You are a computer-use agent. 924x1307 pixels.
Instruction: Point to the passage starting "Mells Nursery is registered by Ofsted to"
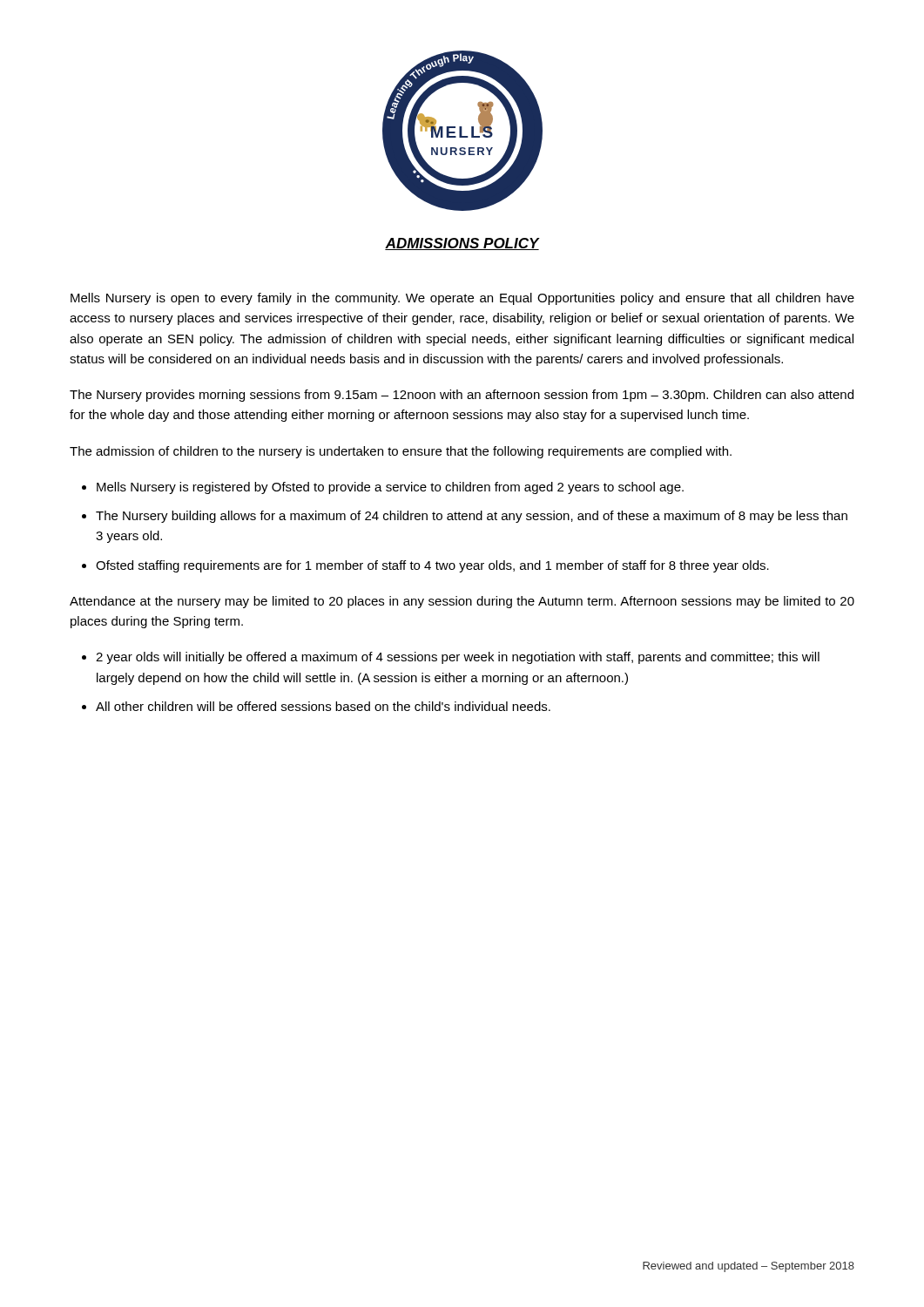click(x=475, y=487)
